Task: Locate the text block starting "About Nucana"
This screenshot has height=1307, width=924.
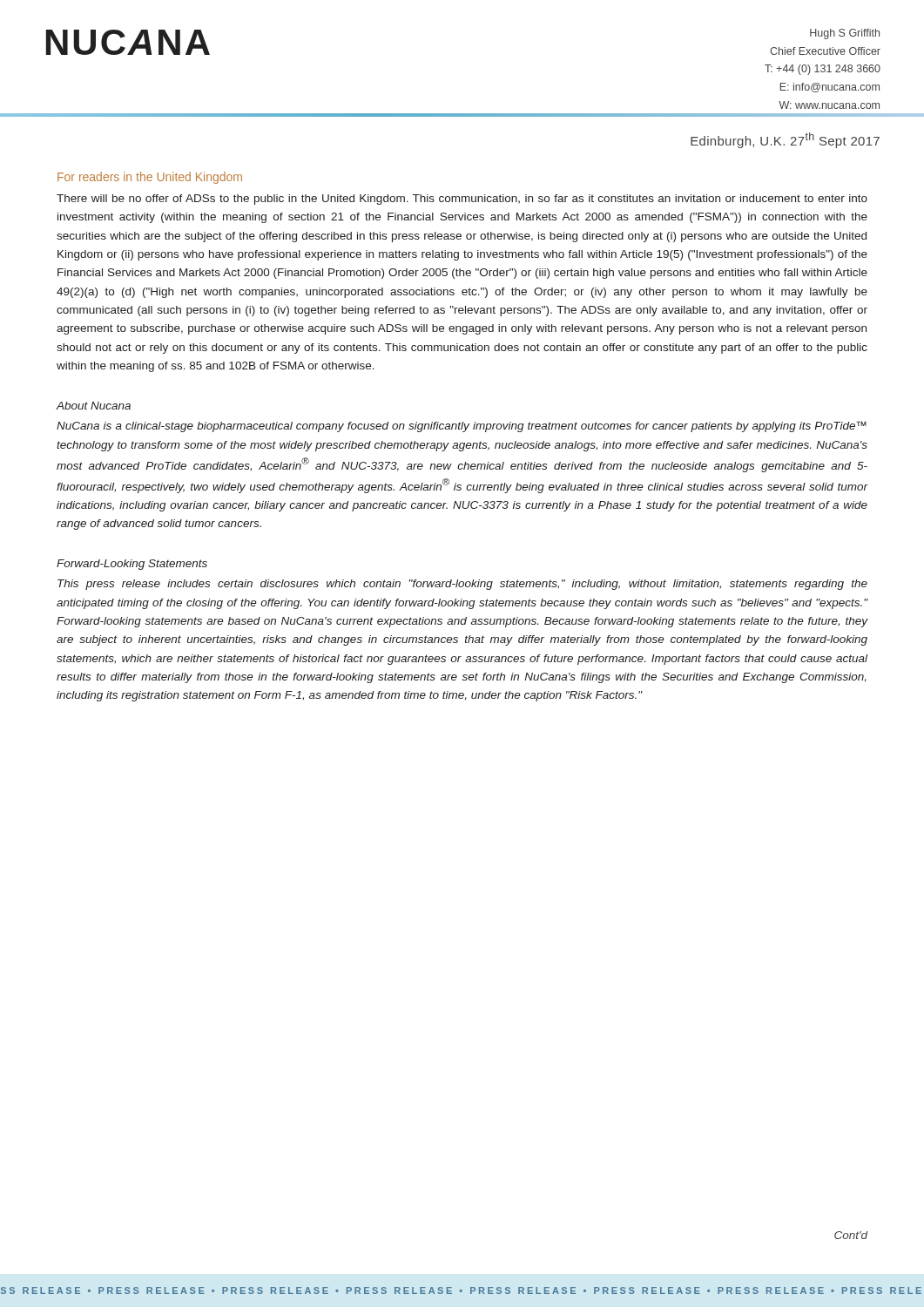Action: click(94, 406)
